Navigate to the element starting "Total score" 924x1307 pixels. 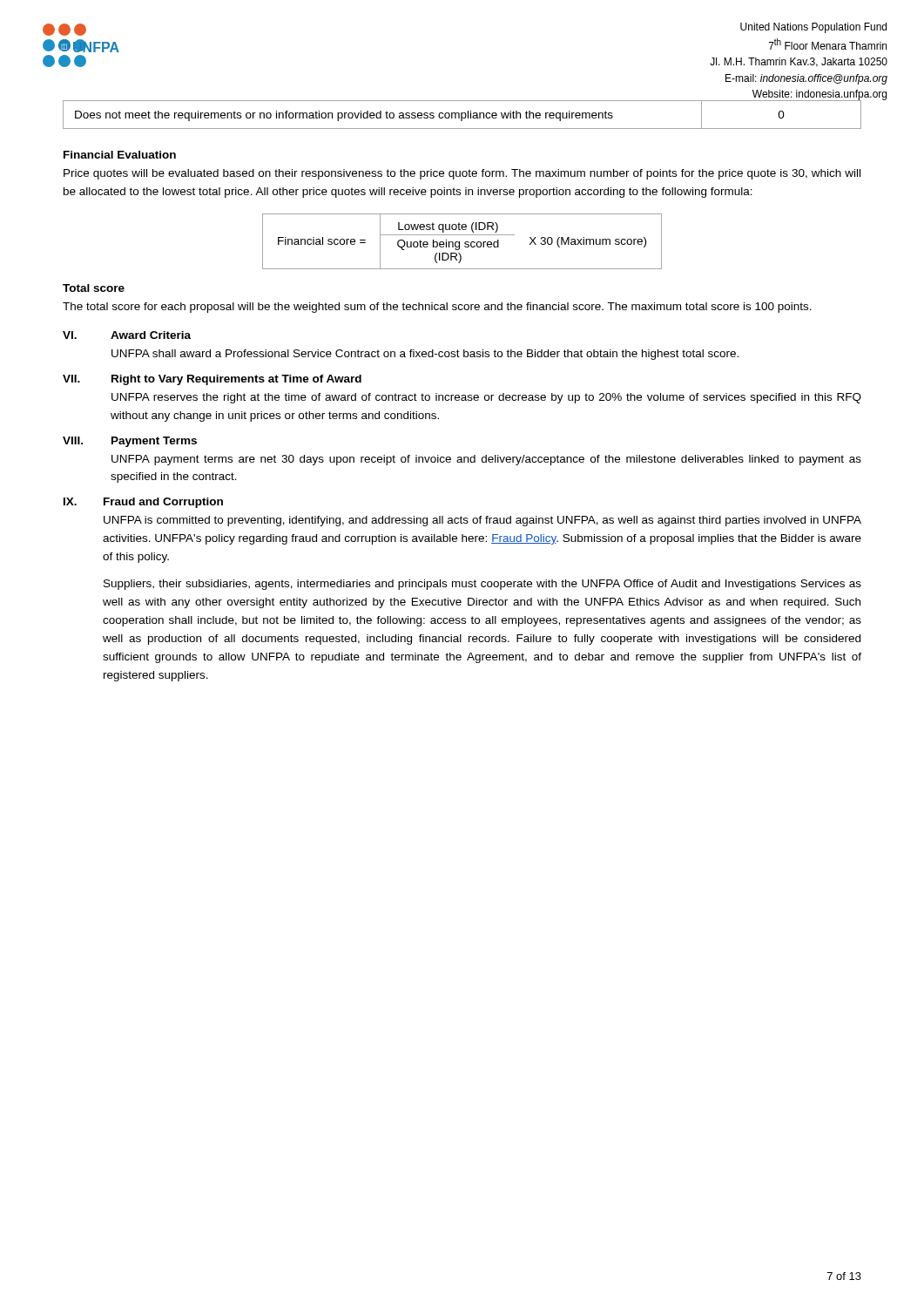click(x=94, y=288)
